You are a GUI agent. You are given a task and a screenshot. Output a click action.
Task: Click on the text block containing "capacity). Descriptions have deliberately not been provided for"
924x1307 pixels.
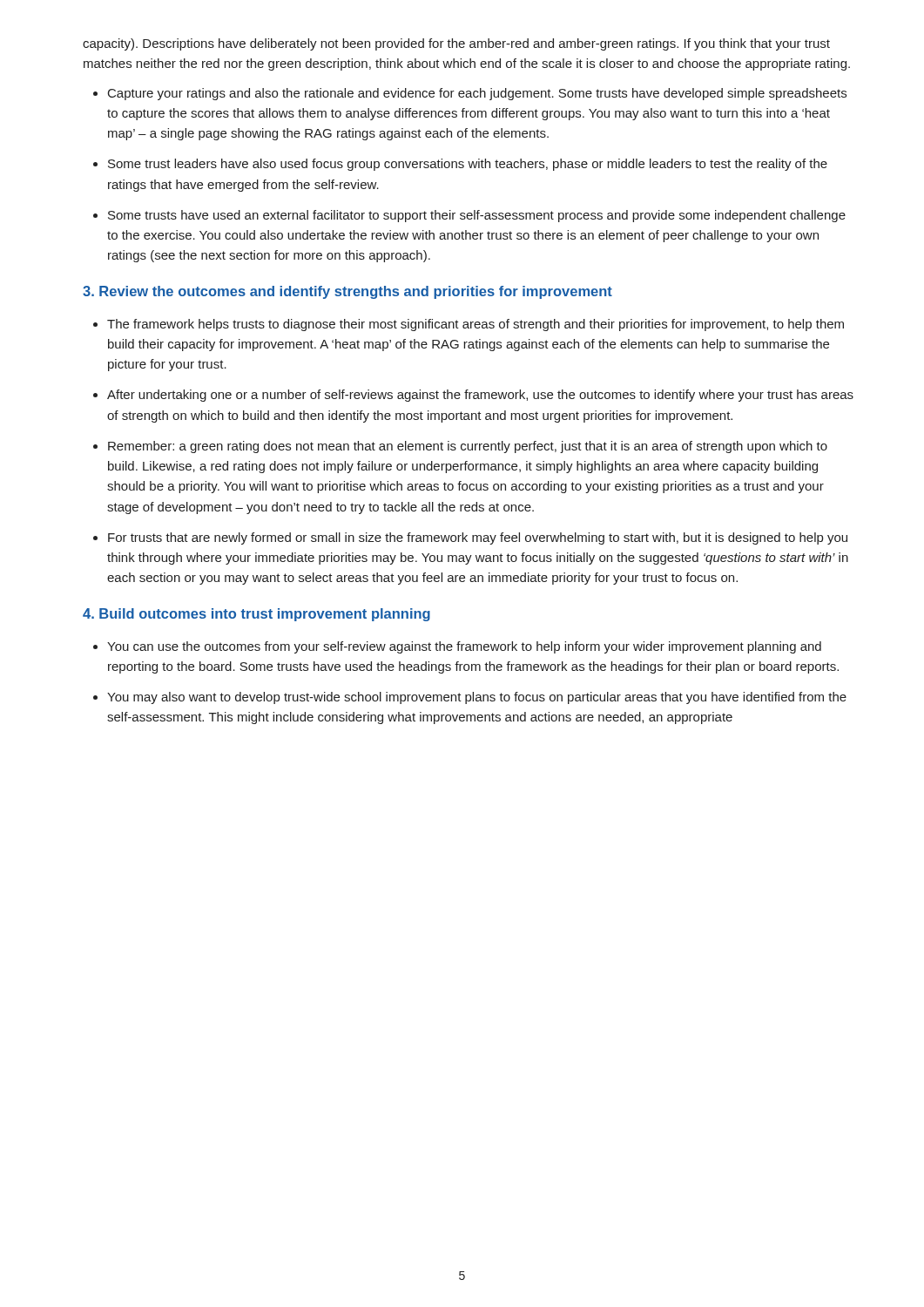coord(467,53)
